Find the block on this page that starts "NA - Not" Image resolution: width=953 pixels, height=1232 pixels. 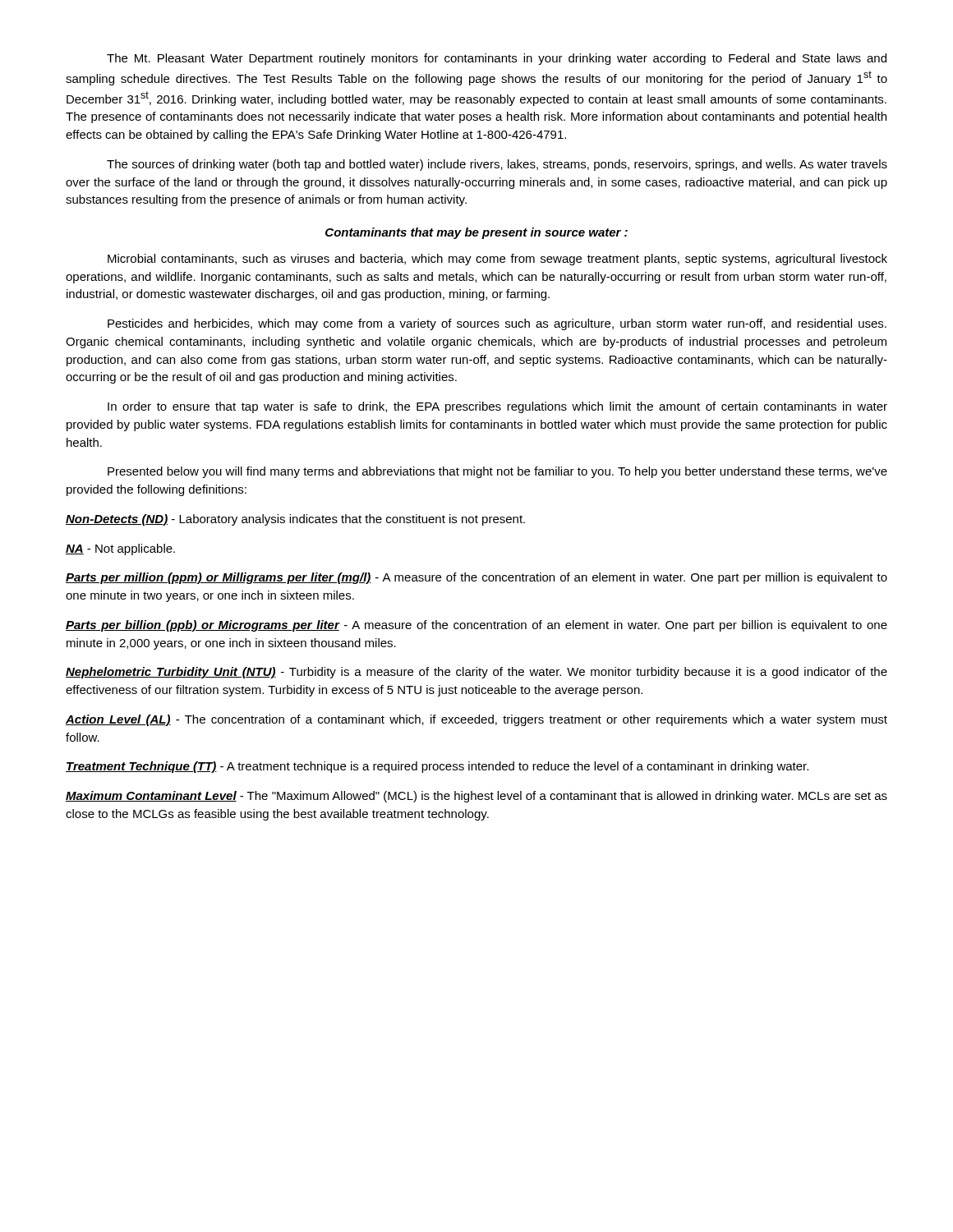coord(120,549)
